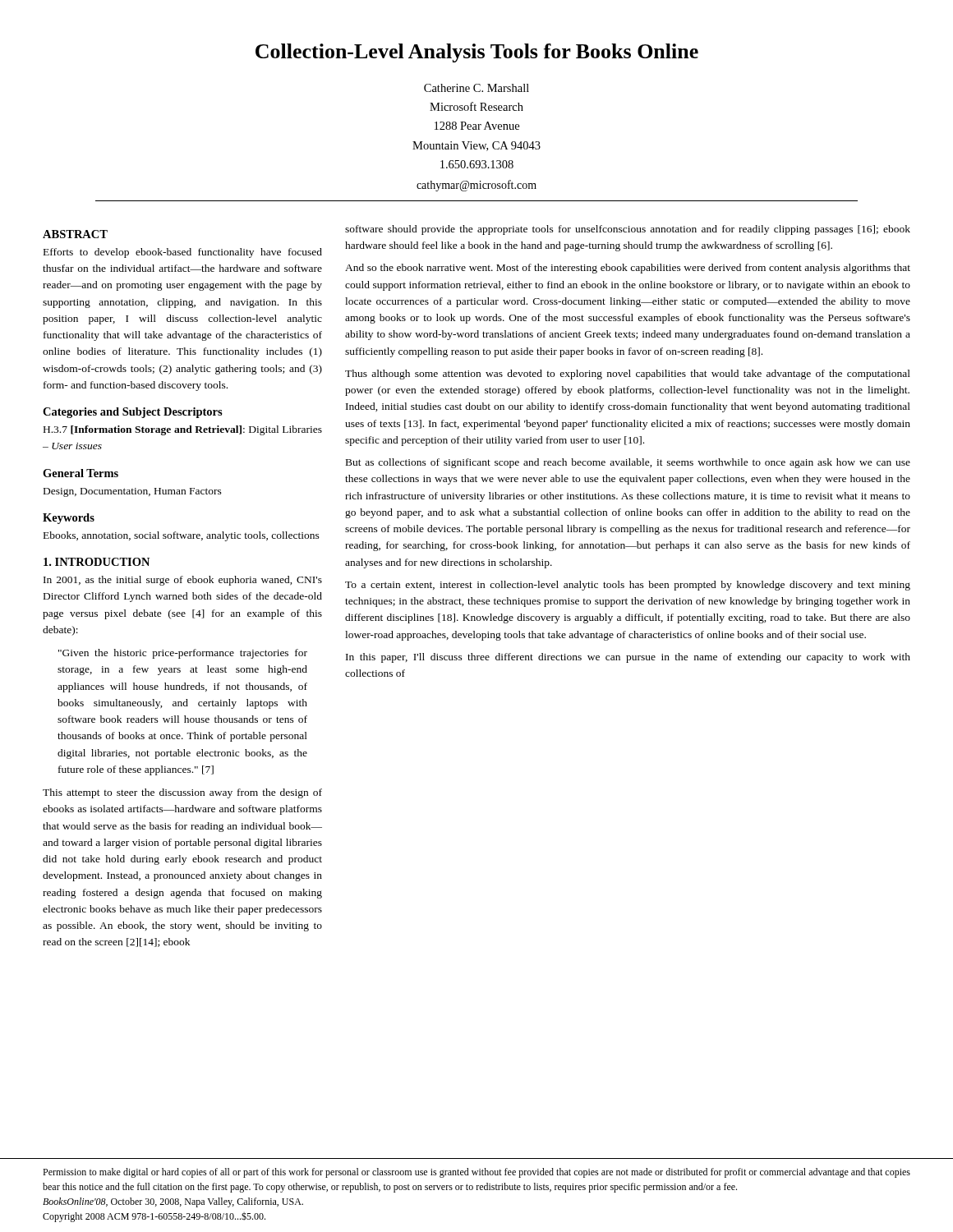Locate the text block containing "This attempt to"

point(182,868)
